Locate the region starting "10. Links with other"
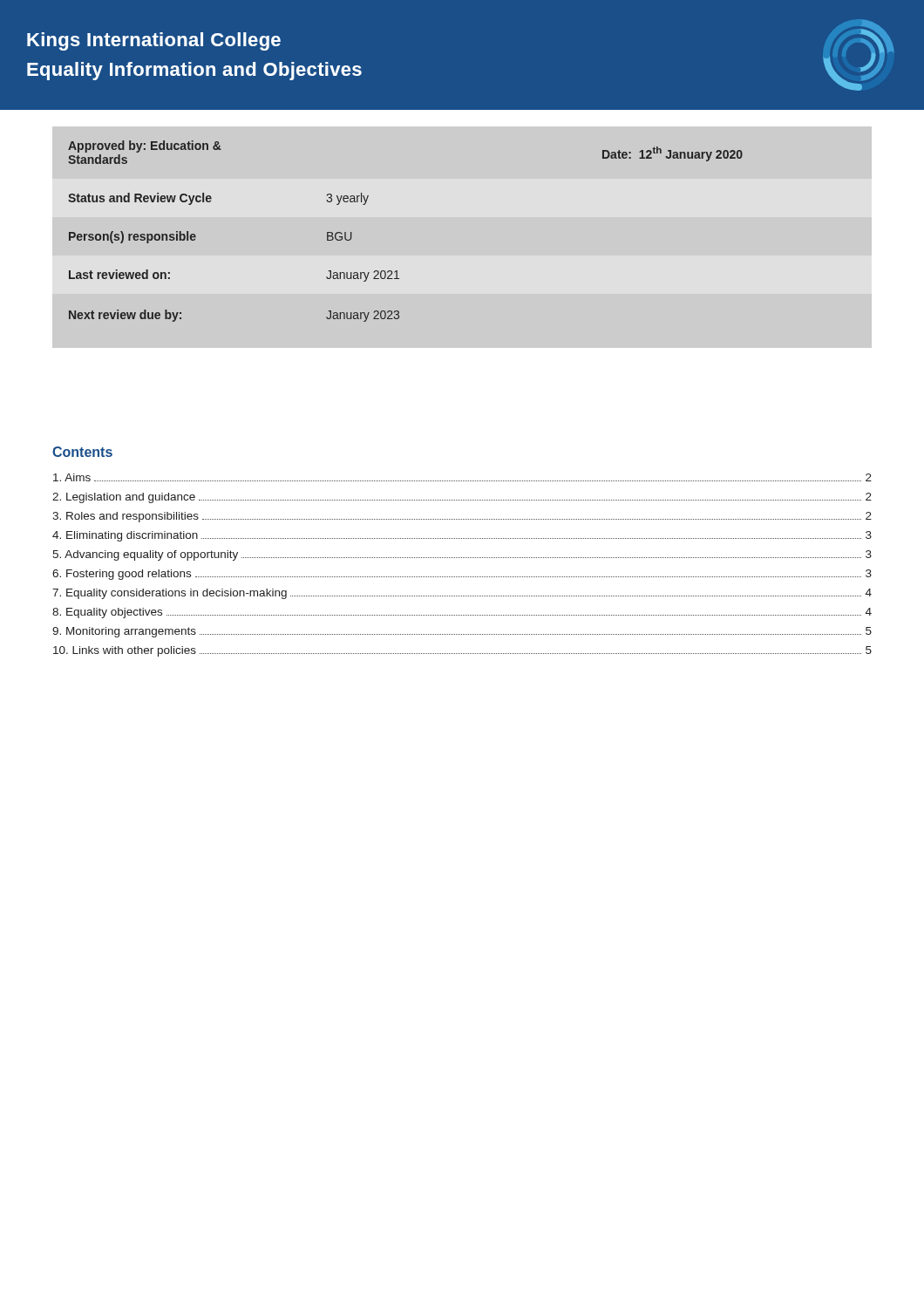Image resolution: width=924 pixels, height=1308 pixels. pos(462,650)
